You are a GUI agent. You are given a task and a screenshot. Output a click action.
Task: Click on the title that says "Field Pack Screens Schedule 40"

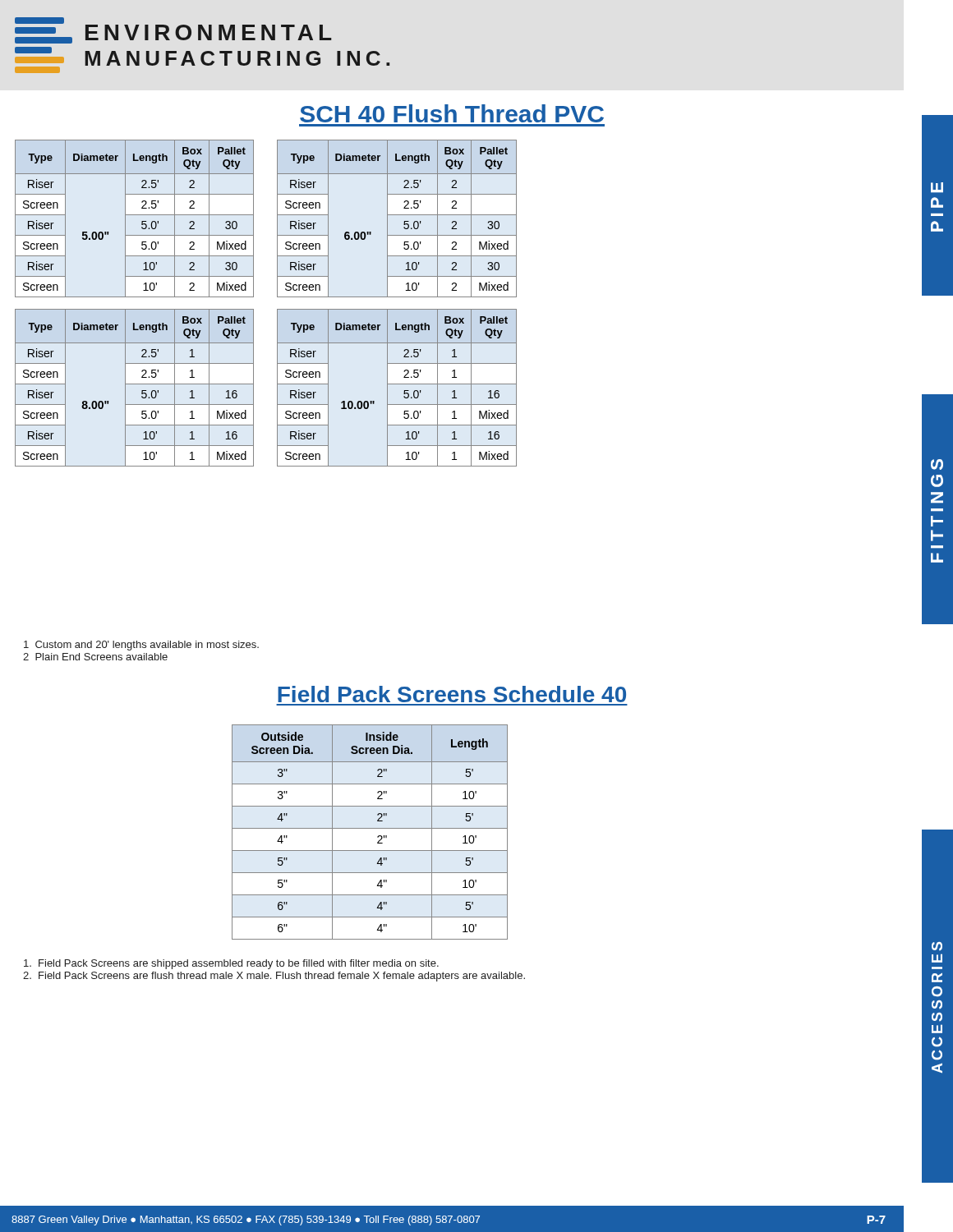tap(452, 694)
